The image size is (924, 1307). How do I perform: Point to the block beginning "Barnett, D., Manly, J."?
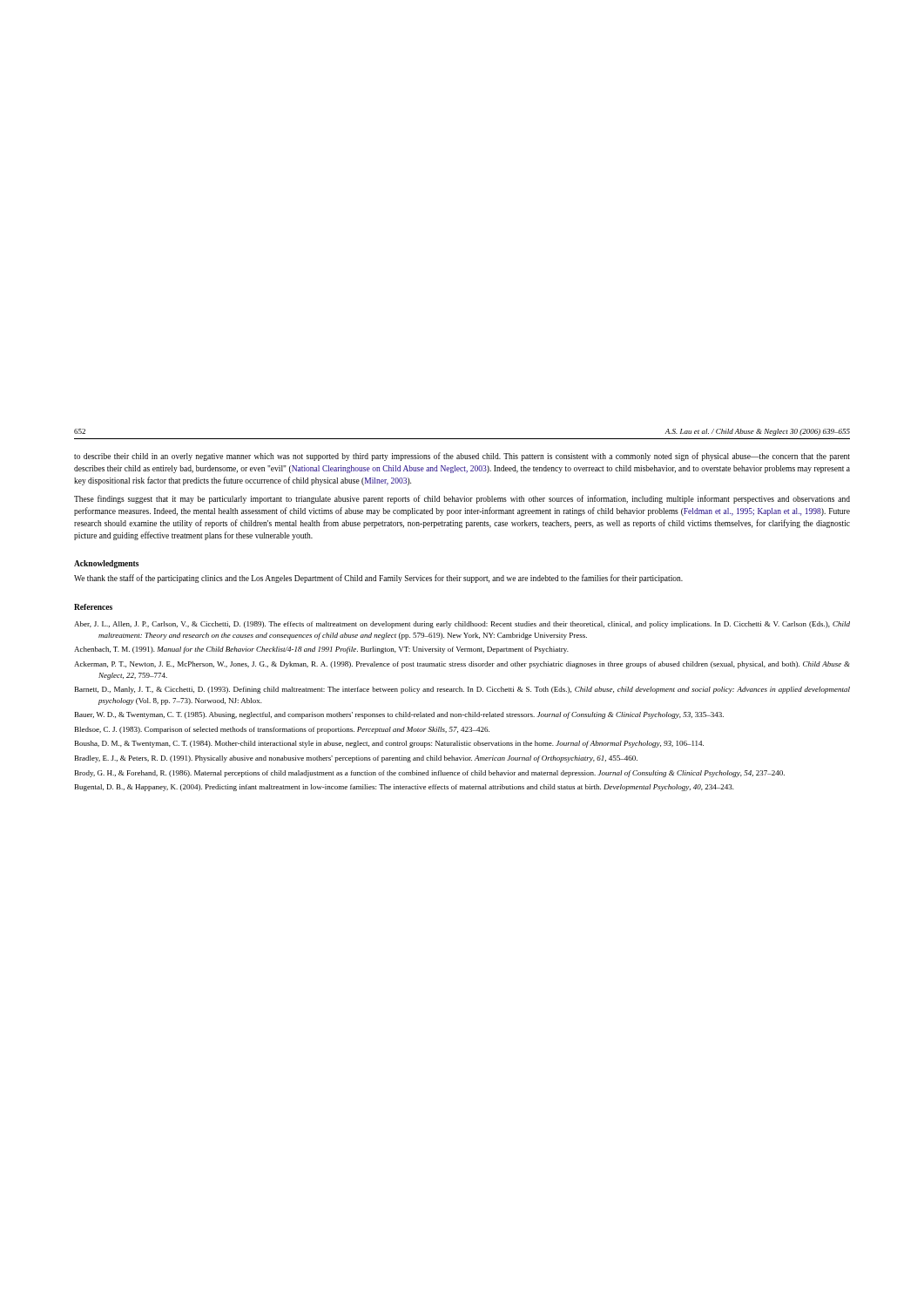click(462, 695)
